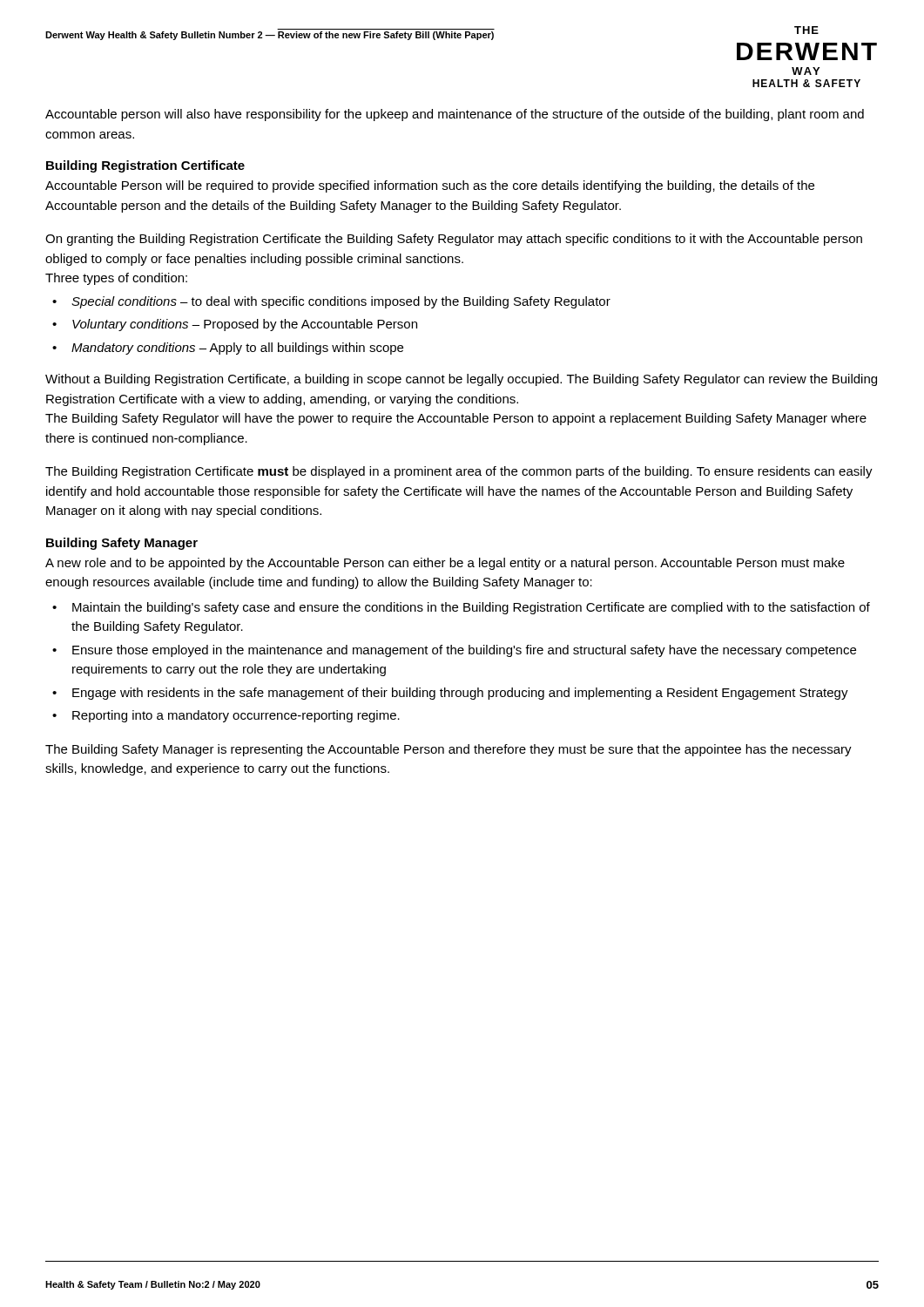Screen dimensions: 1307x924
Task: Point to the block beginning "• Mandatory conditions – Apply to all"
Action: pyautogui.click(x=228, y=347)
